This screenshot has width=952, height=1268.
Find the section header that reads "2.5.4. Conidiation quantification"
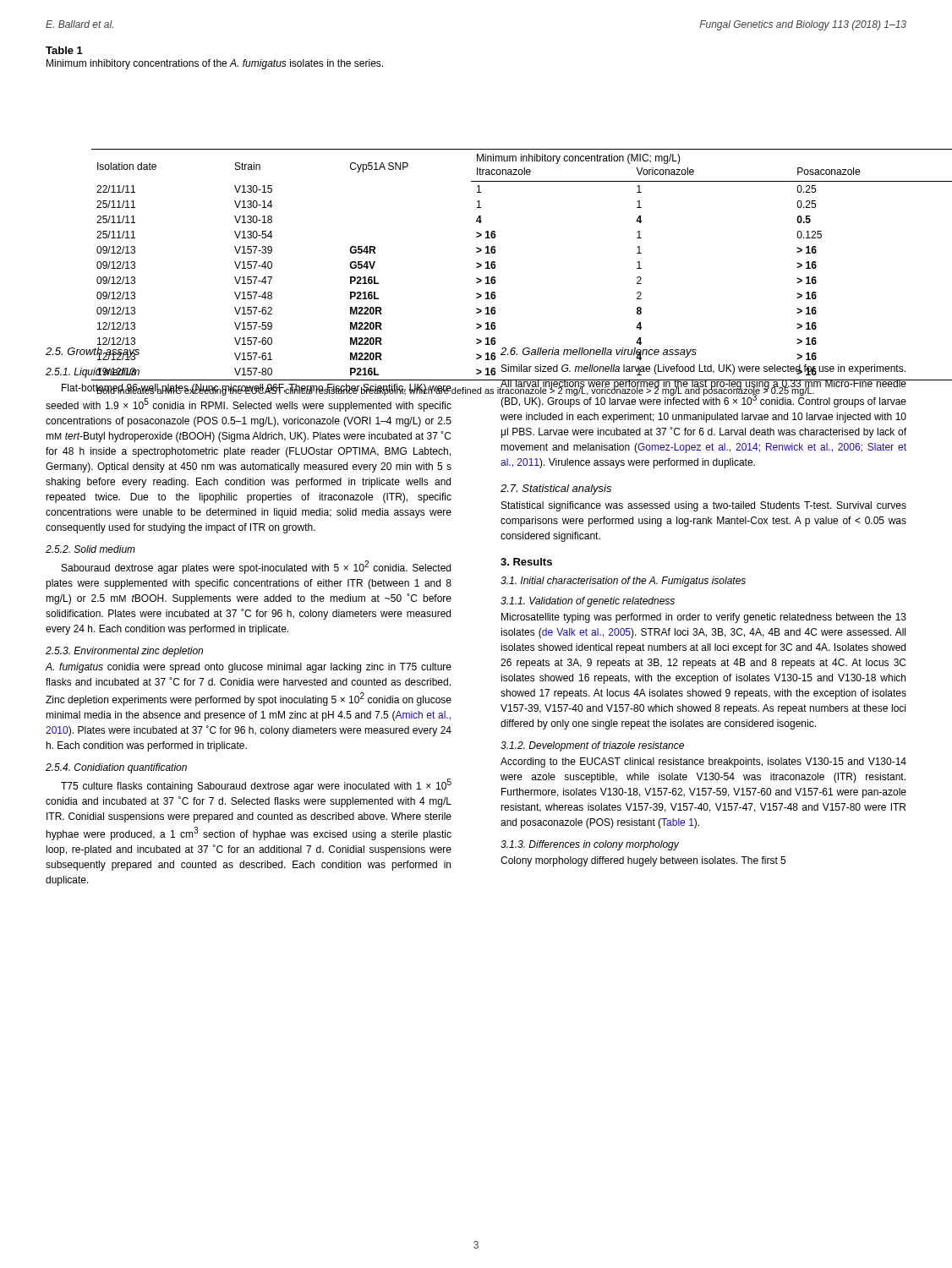[116, 768]
